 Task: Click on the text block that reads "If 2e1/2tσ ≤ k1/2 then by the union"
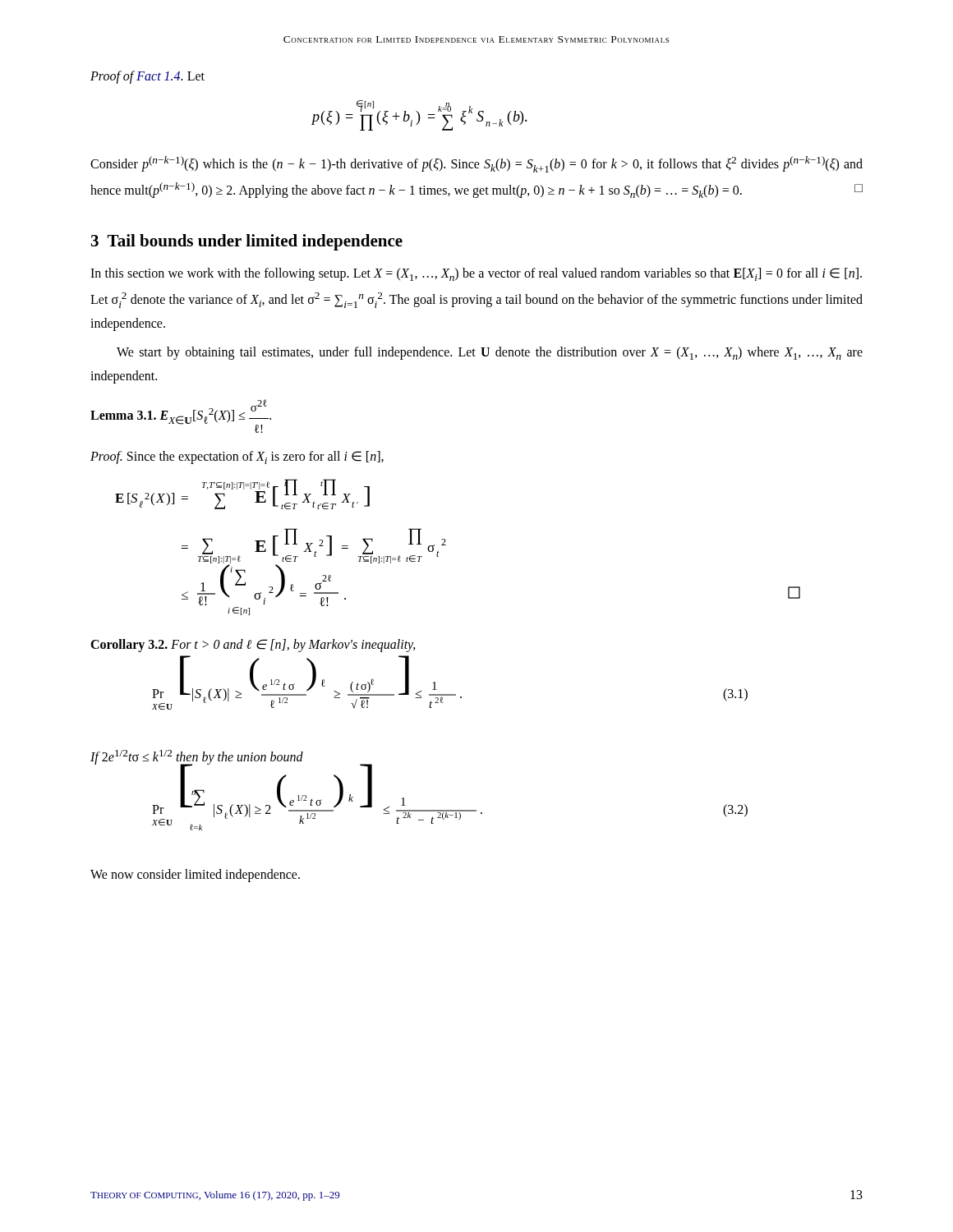pyautogui.click(x=197, y=756)
